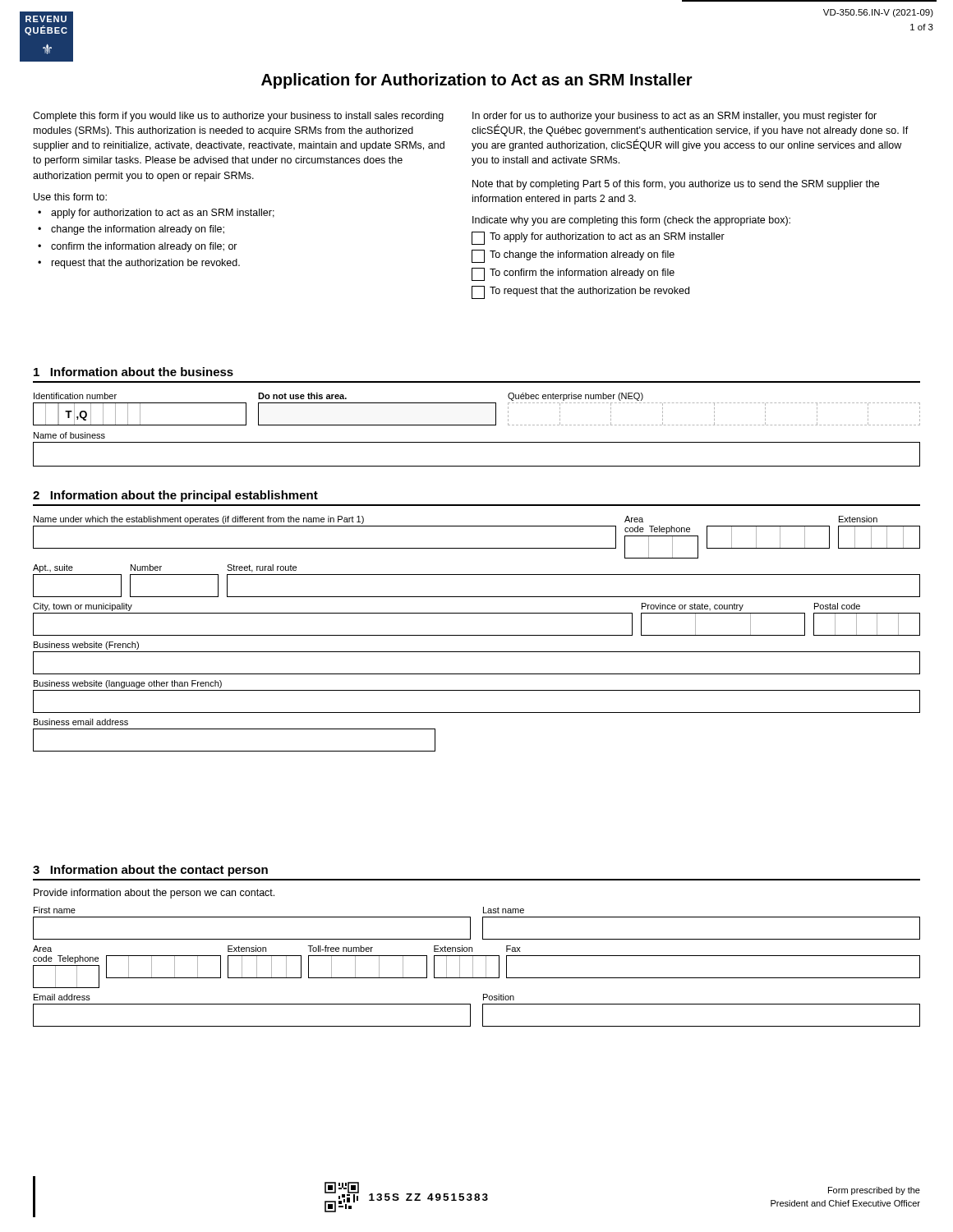Point to the text block starting "•confirm the information already"
The image size is (953, 1232).
(x=137, y=247)
